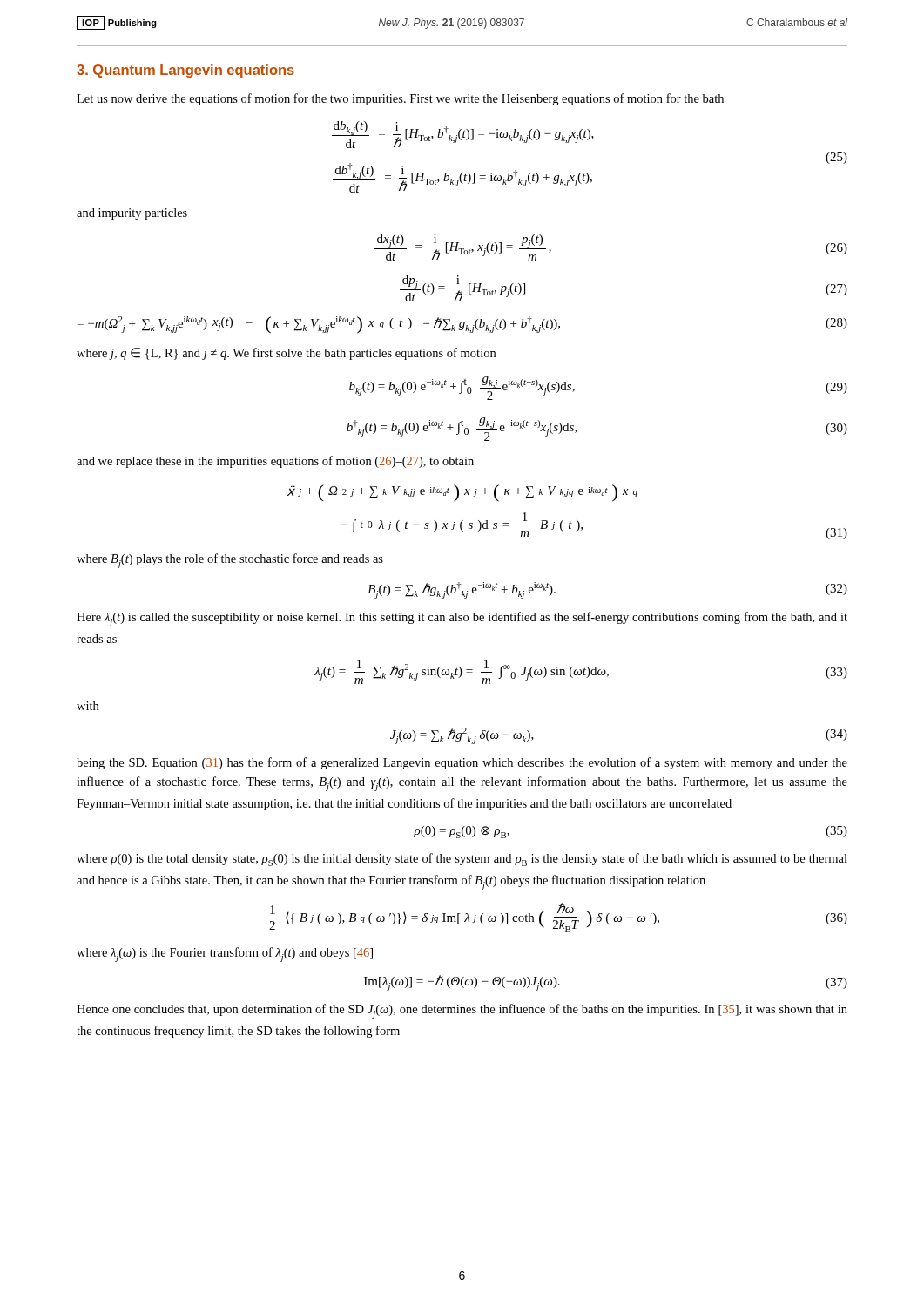Screen dimensions: 1307x924
Task: Where is the formula that starts "dxj(t) dt = i ℏ"?
Action: tap(462, 248)
